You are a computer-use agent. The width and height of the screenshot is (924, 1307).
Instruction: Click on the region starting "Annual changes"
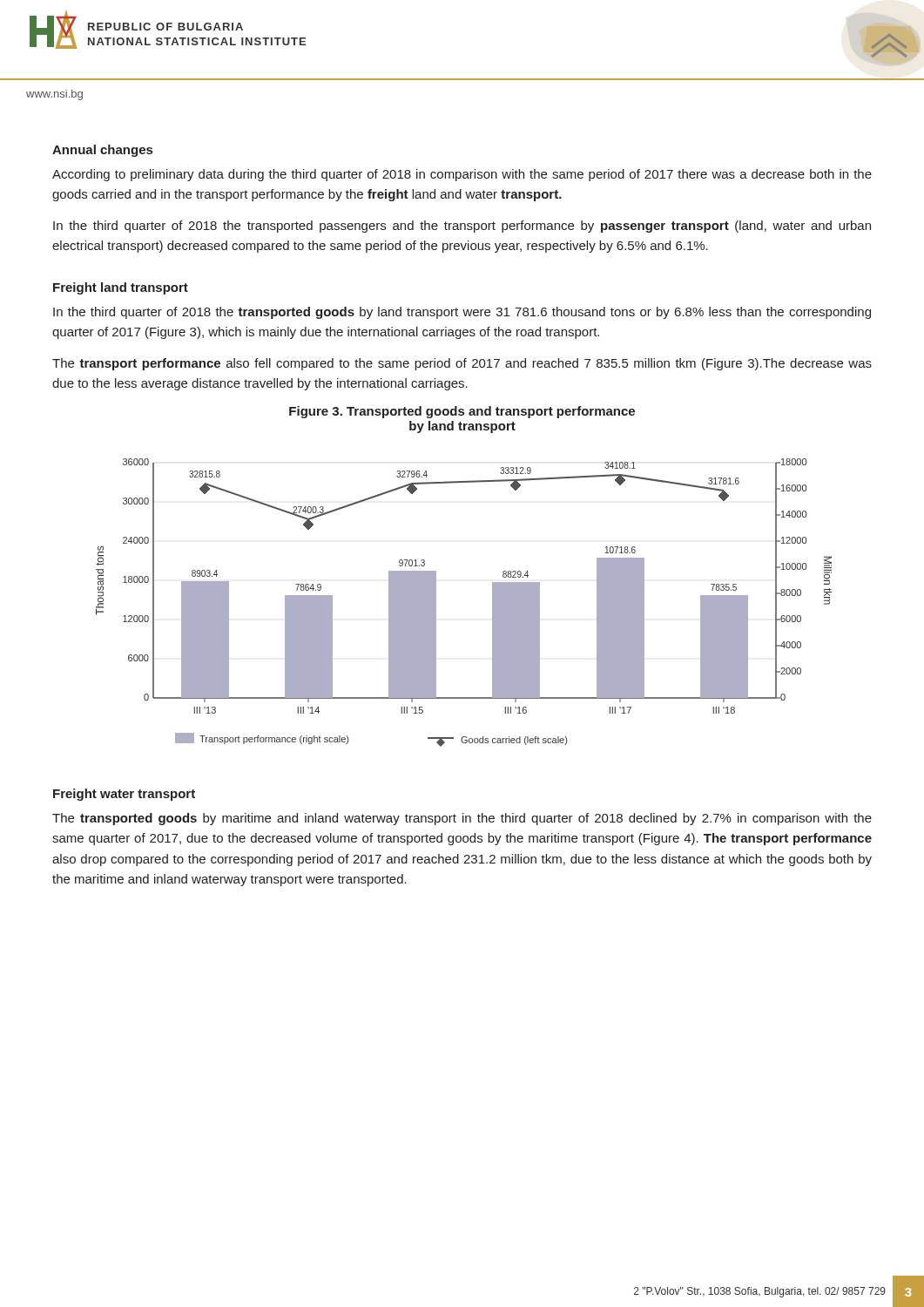coord(103,149)
